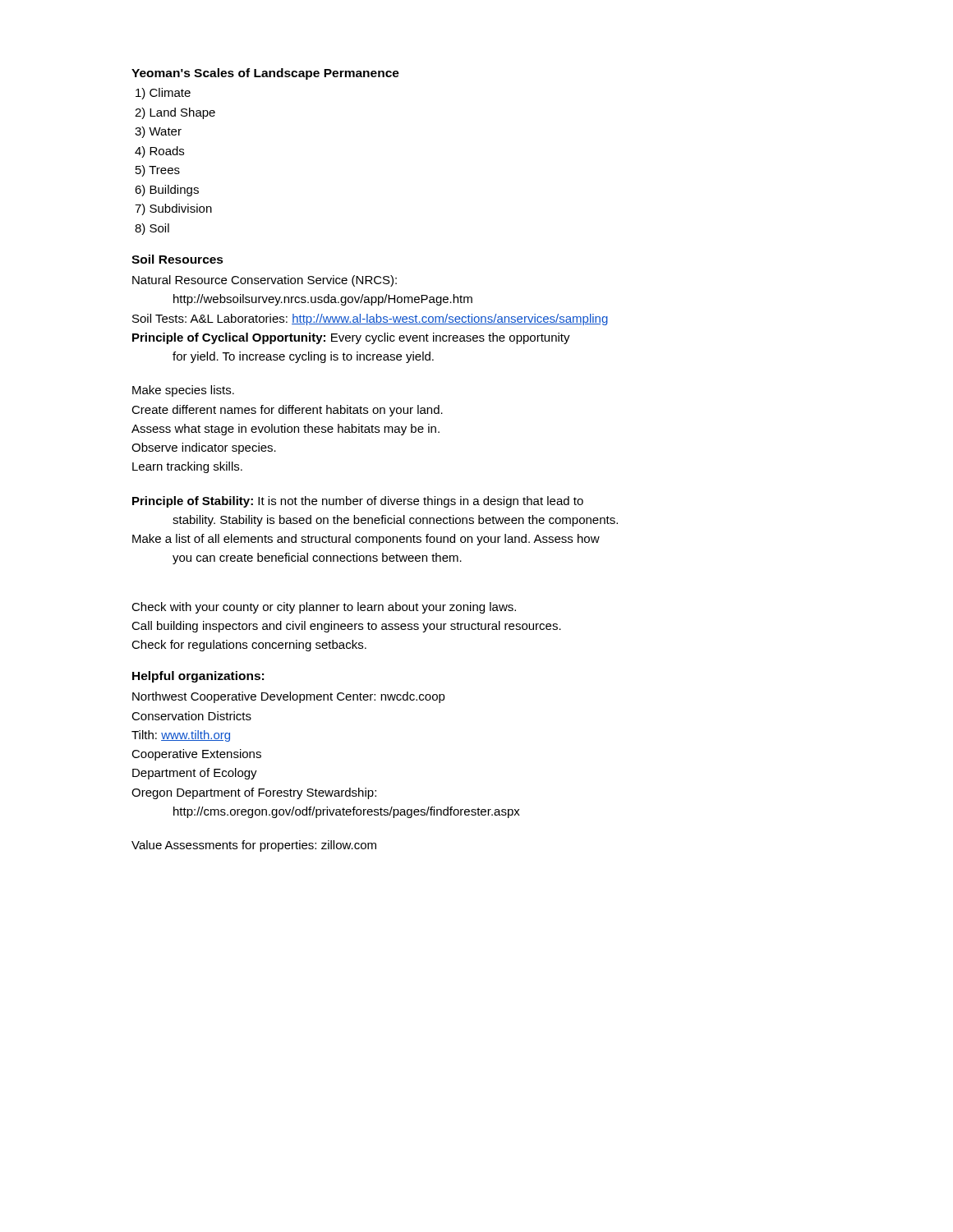Screen dimensions: 1232x953
Task: Click on the text block that says "Northwest Cooperative Development Center: nwcdc.coop Conservation Districts"
Action: (289, 697)
